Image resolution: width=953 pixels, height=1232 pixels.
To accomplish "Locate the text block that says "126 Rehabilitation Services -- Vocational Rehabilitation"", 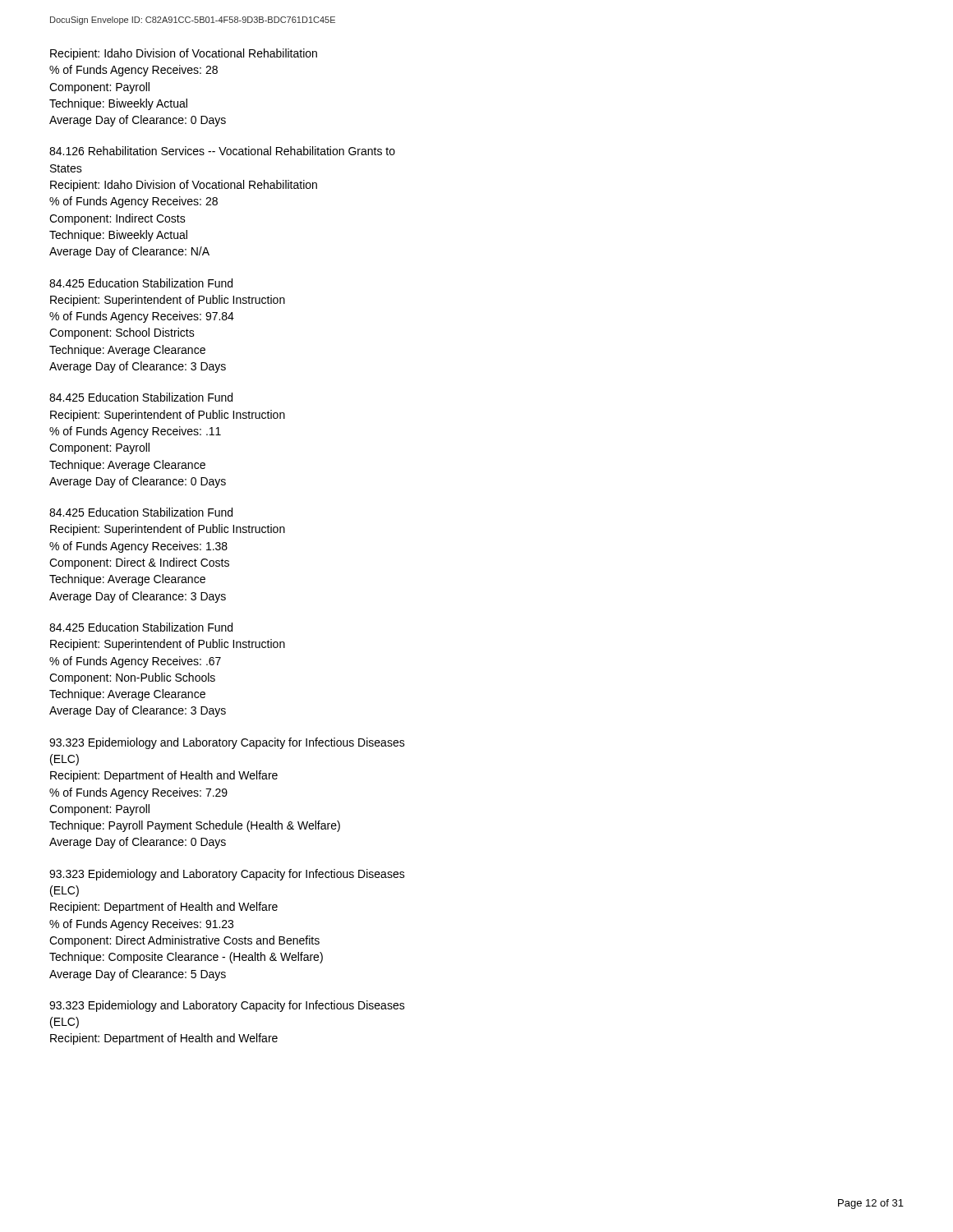I will (222, 202).
